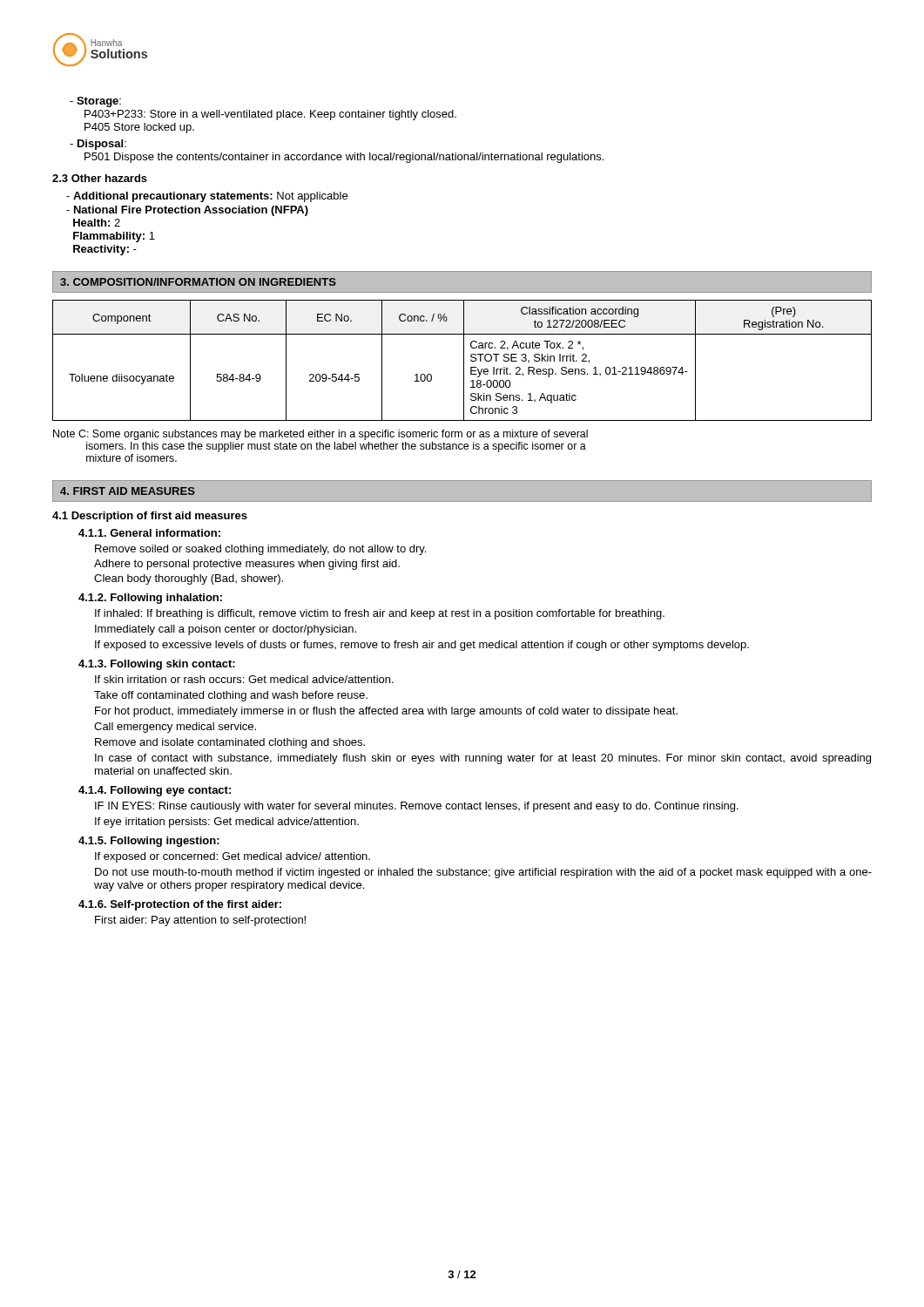This screenshot has height=1307, width=924.
Task: Locate the text block containing "Adhere to personal protective measures when giving first"
Action: (x=247, y=563)
